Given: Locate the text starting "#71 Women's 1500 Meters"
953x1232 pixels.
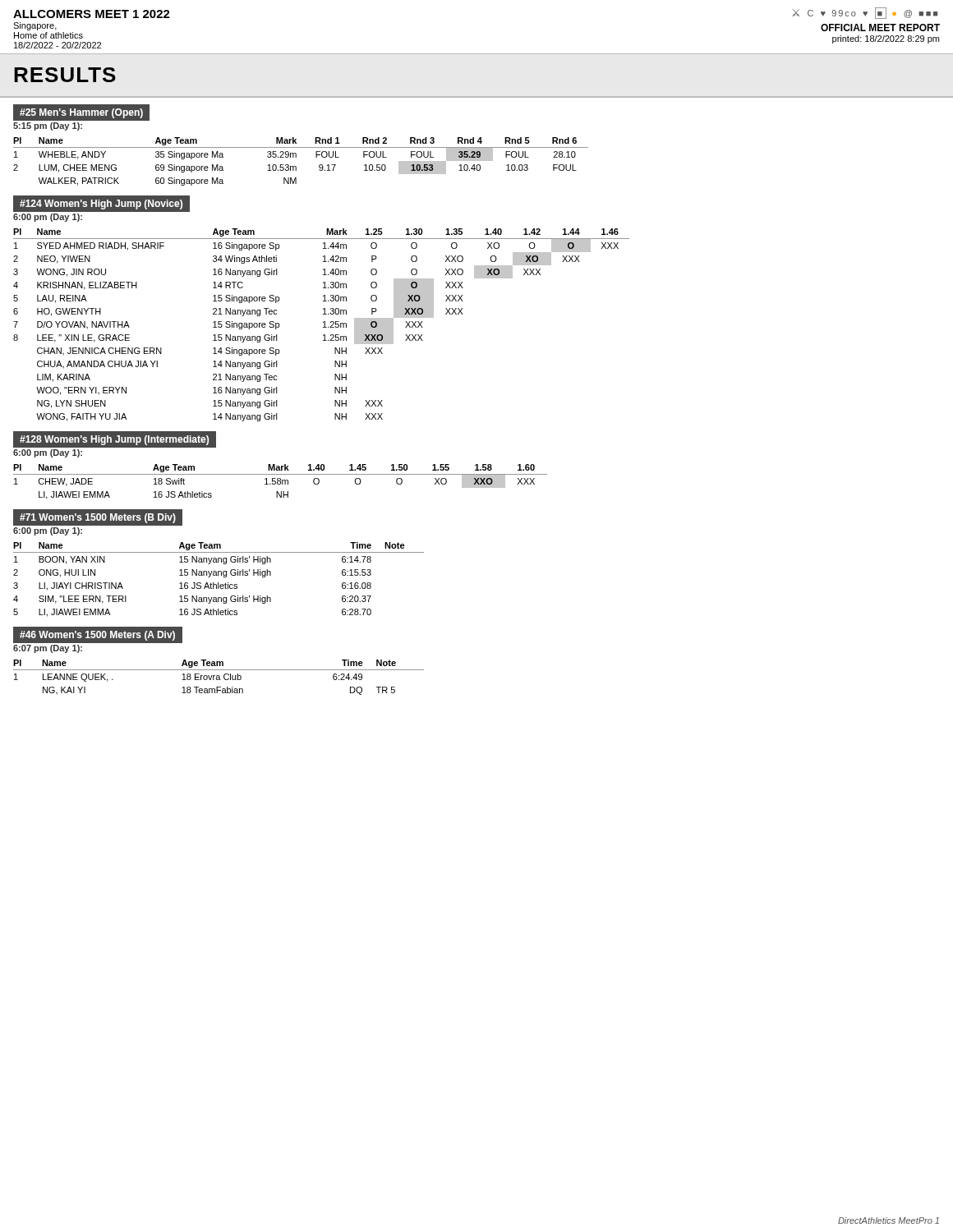Looking at the screenshot, I should coord(98,517).
